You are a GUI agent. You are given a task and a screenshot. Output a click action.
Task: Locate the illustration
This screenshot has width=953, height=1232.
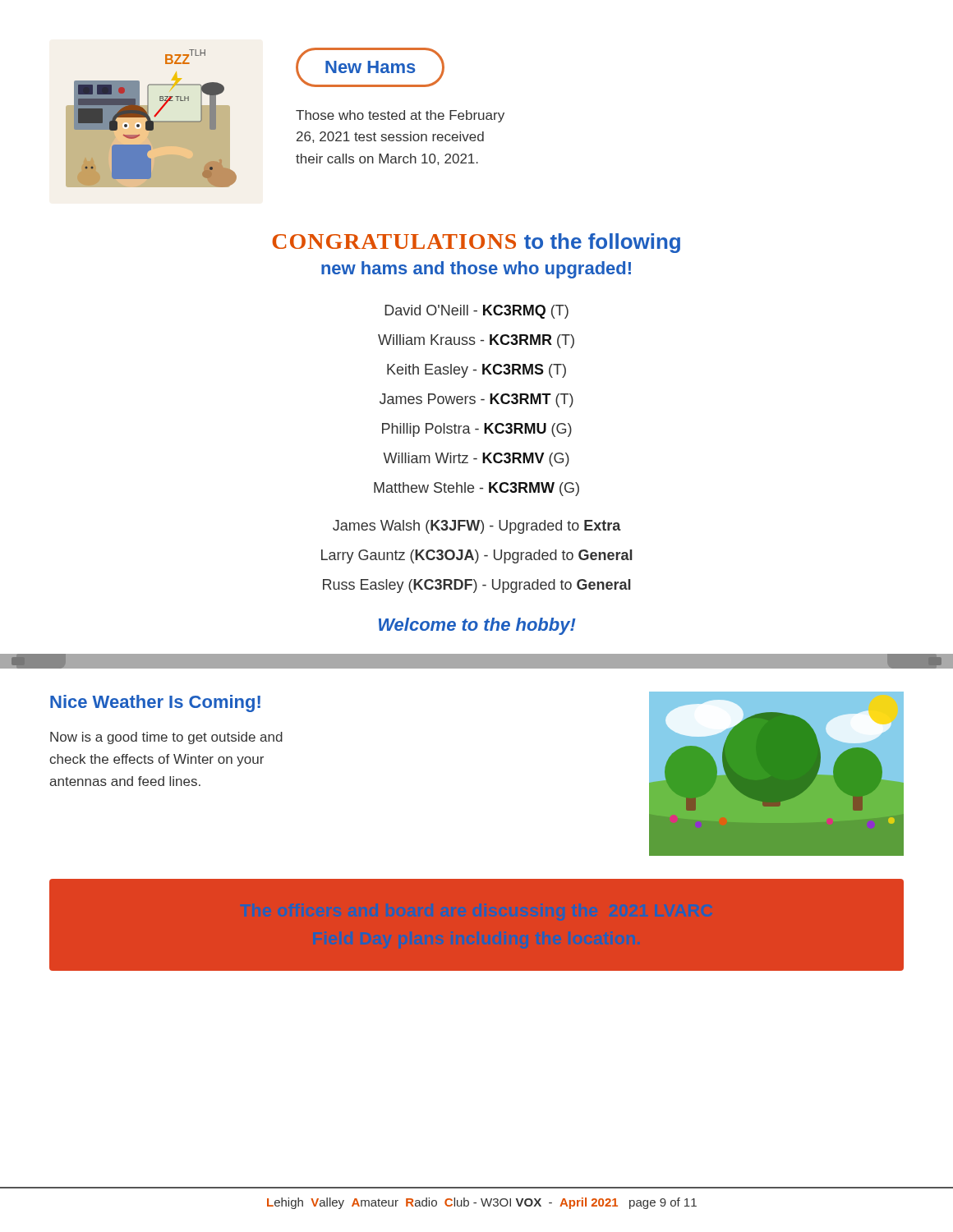[x=156, y=122]
